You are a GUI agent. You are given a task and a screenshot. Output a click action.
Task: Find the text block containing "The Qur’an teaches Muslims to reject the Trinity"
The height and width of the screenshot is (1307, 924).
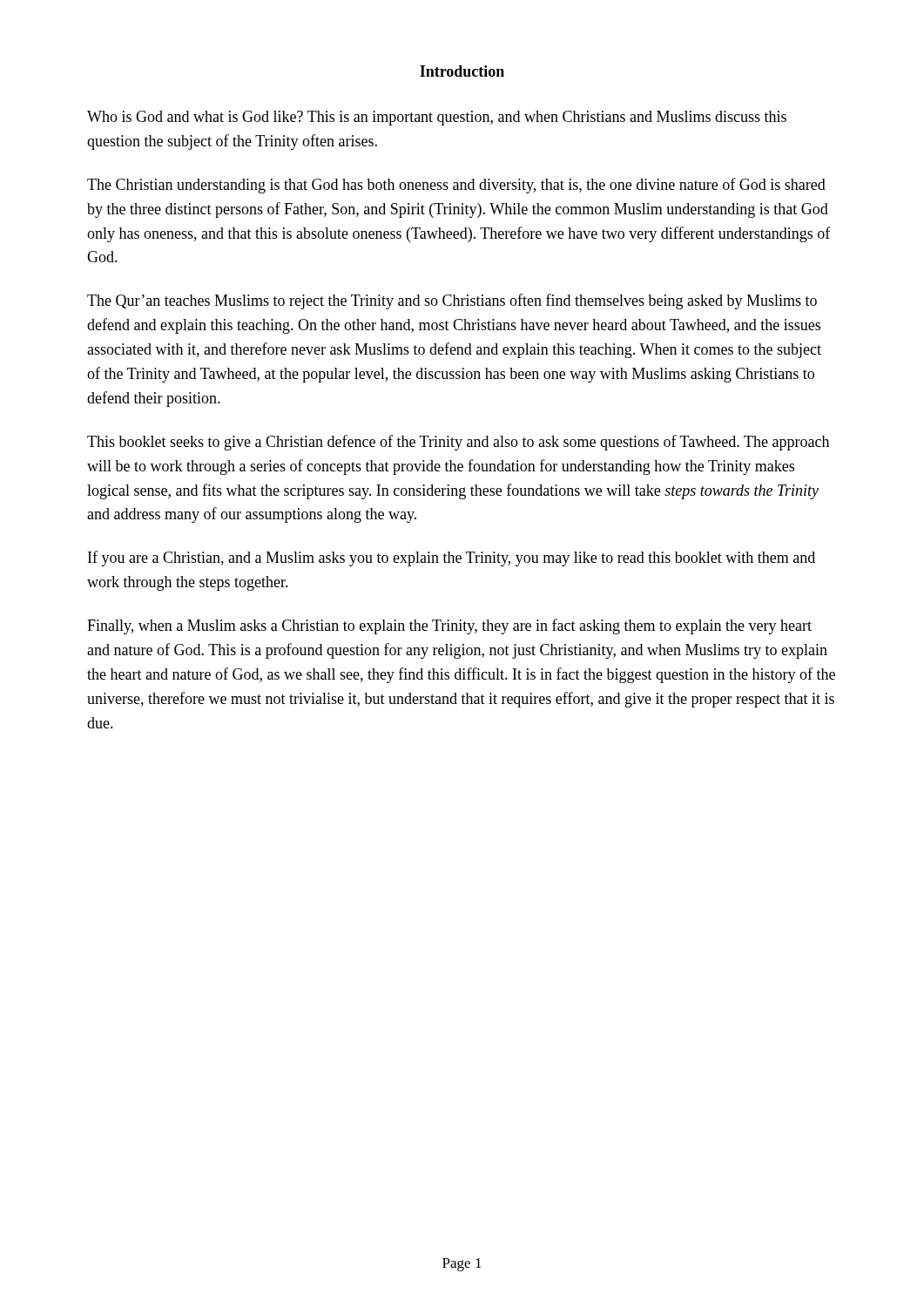point(454,350)
